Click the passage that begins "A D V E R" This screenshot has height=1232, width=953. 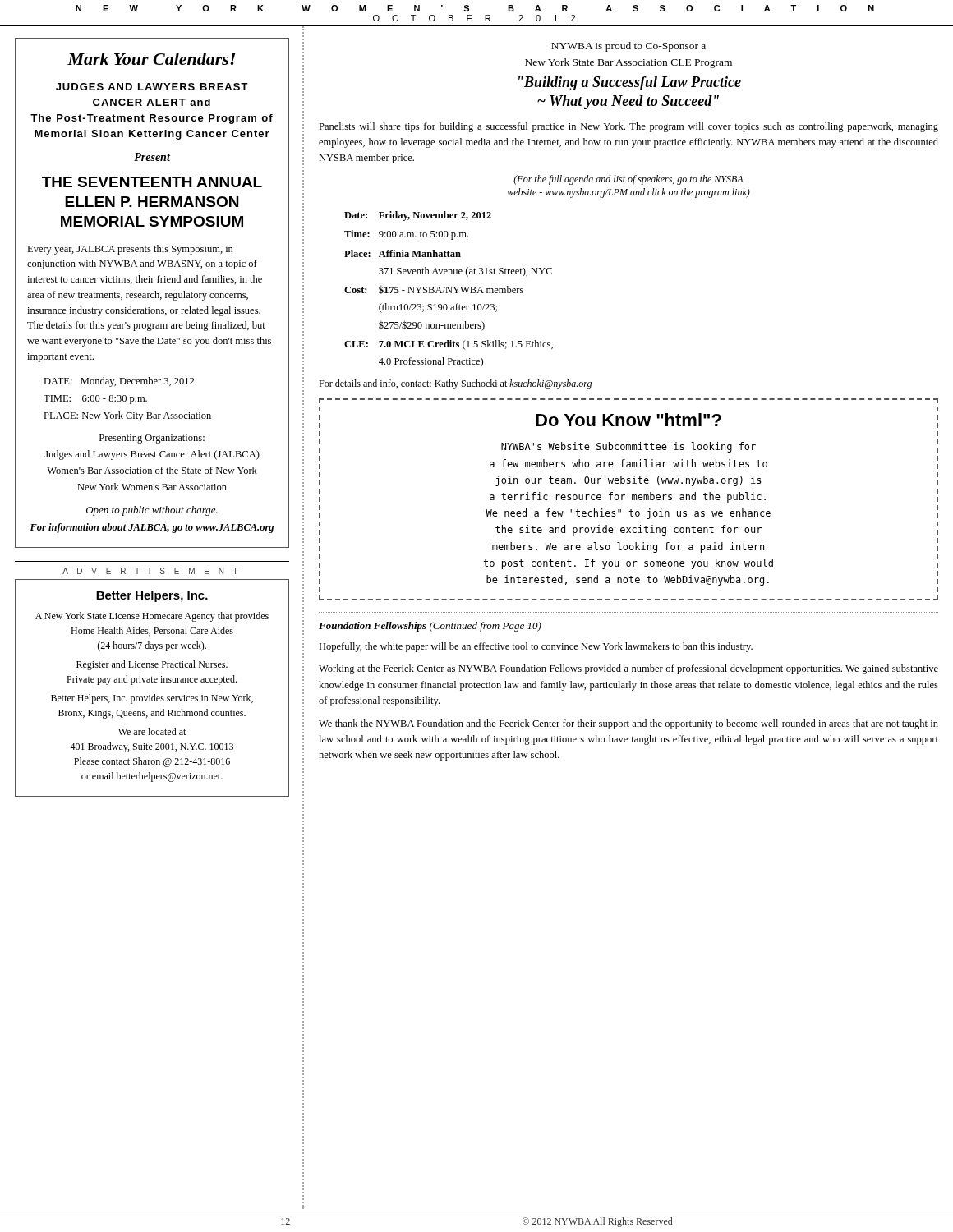pos(152,572)
